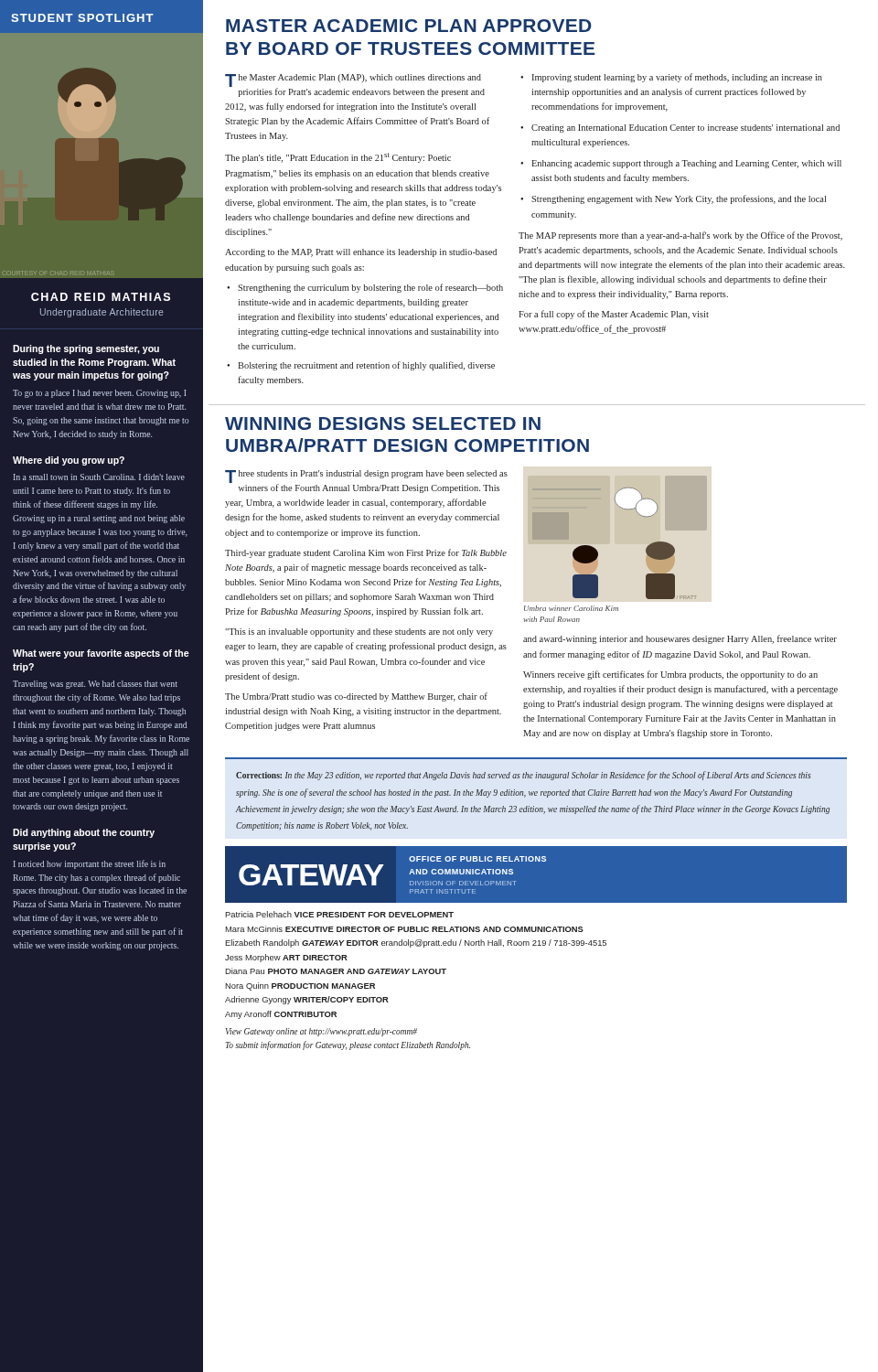Select the title with the text "MASTER ACADEMIC PLAN"
Viewport: 878px width, 1372px height.
tap(410, 36)
